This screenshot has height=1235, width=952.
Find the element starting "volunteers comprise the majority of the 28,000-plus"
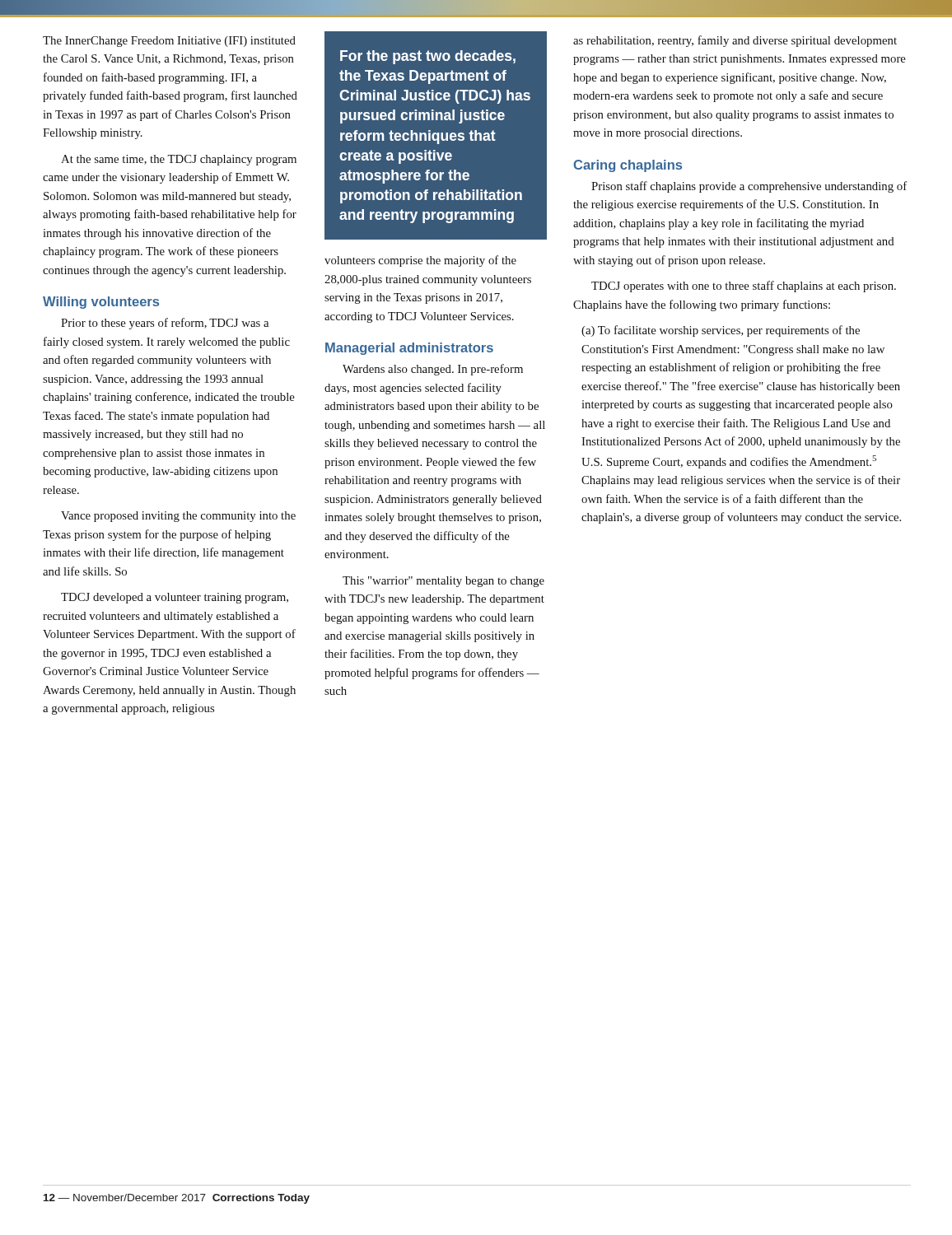436,288
